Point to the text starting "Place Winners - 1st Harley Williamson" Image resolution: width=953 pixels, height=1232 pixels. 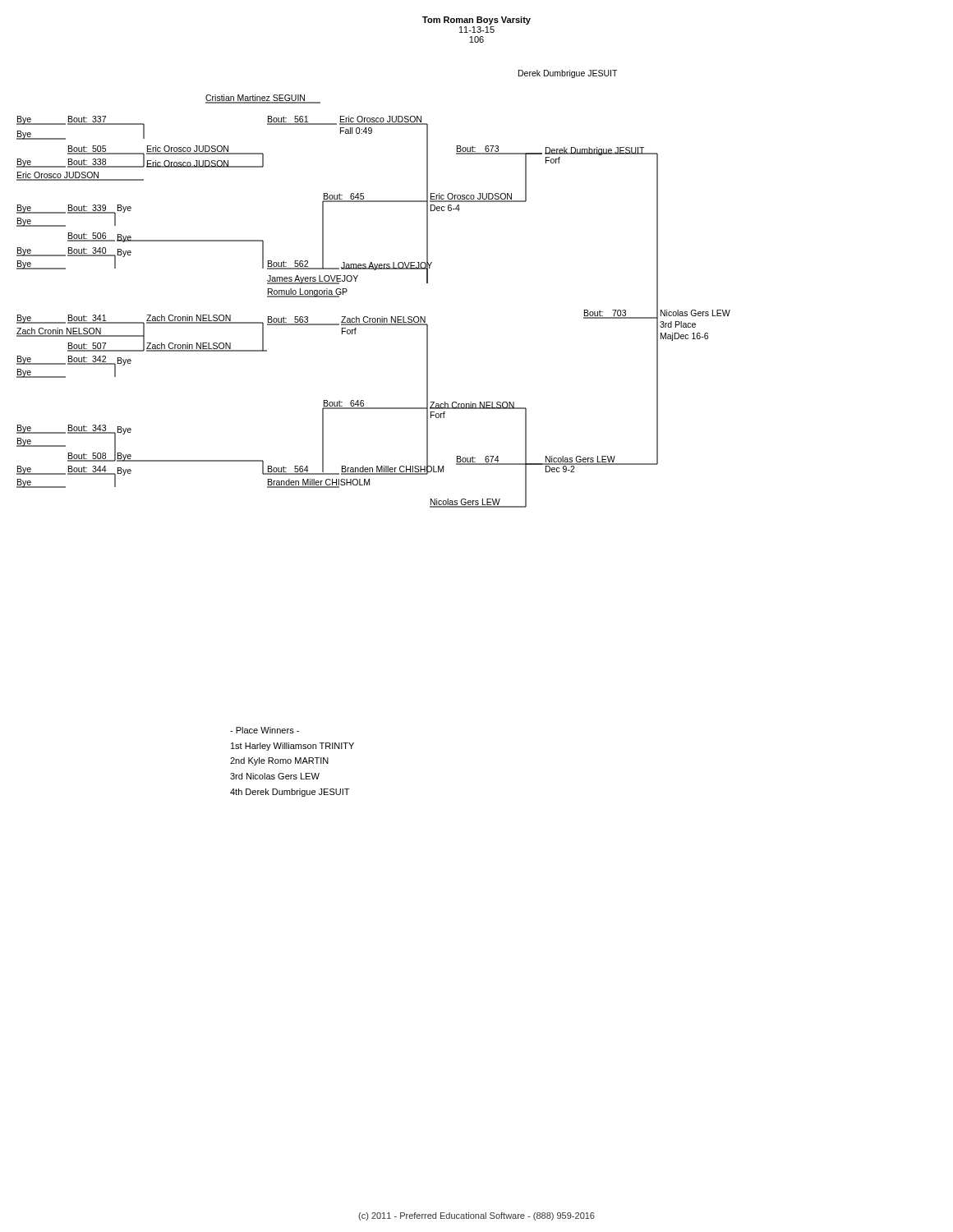click(292, 761)
